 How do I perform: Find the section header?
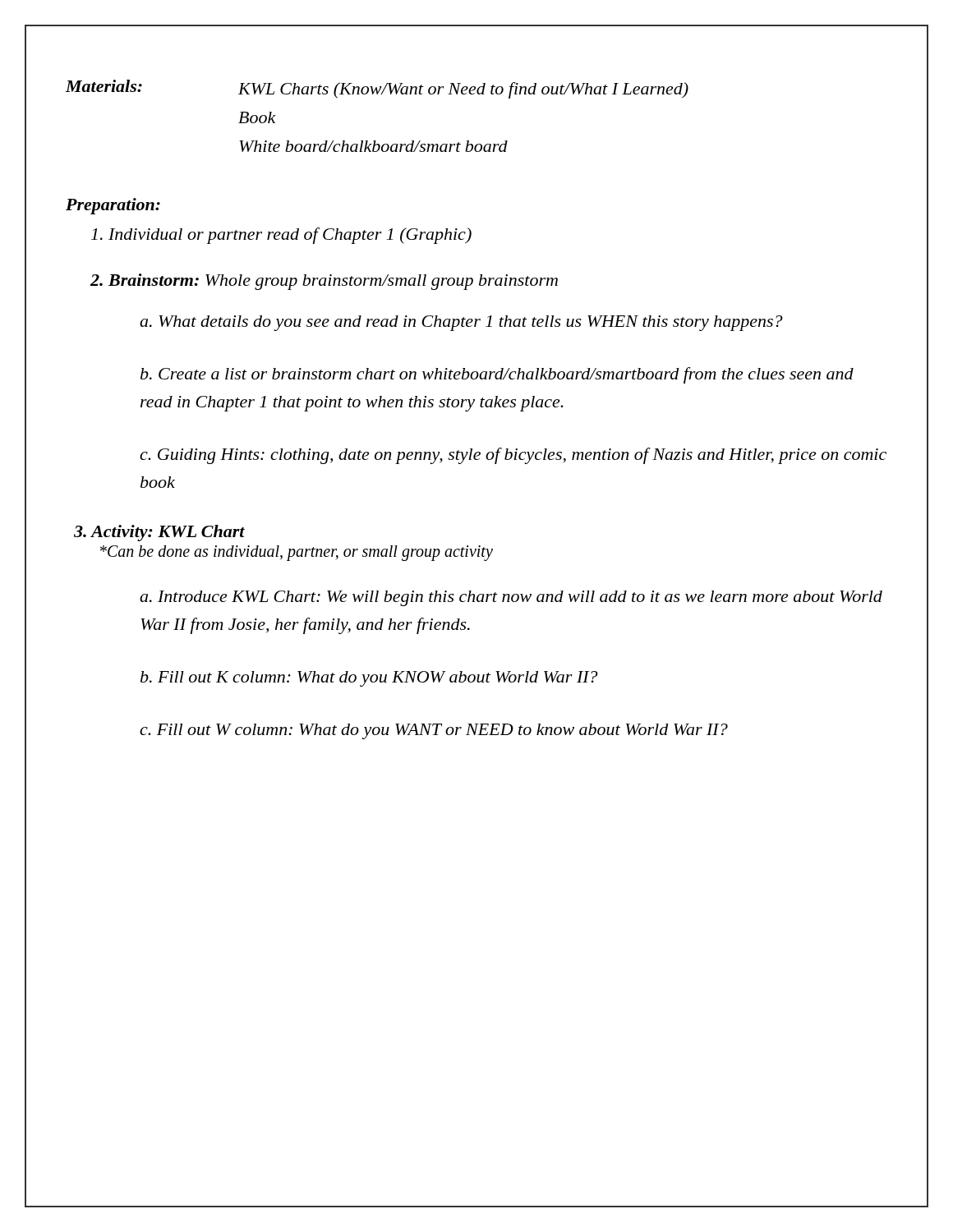tap(113, 204)
